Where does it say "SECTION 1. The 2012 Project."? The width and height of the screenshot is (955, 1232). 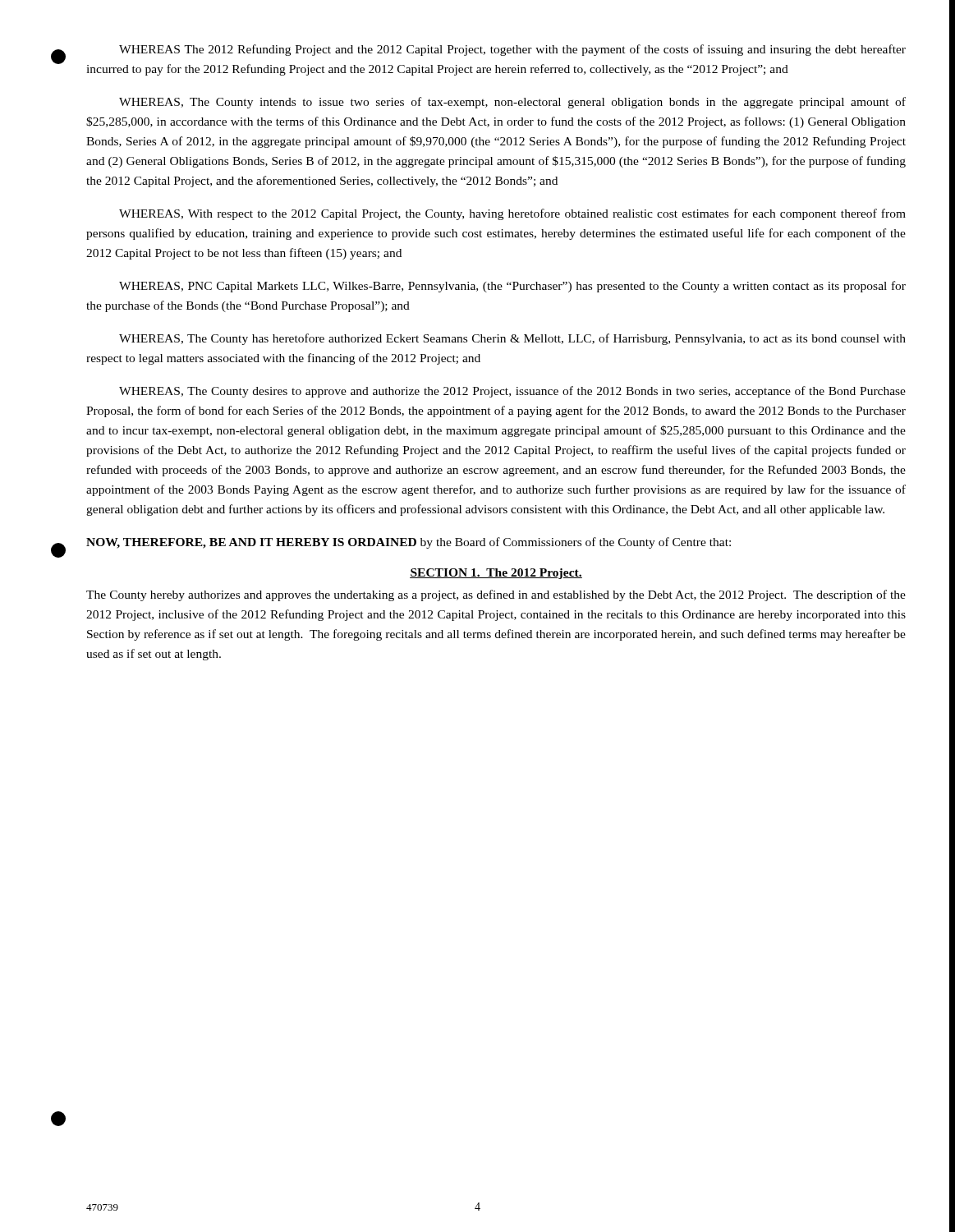(x=496, y=572)
